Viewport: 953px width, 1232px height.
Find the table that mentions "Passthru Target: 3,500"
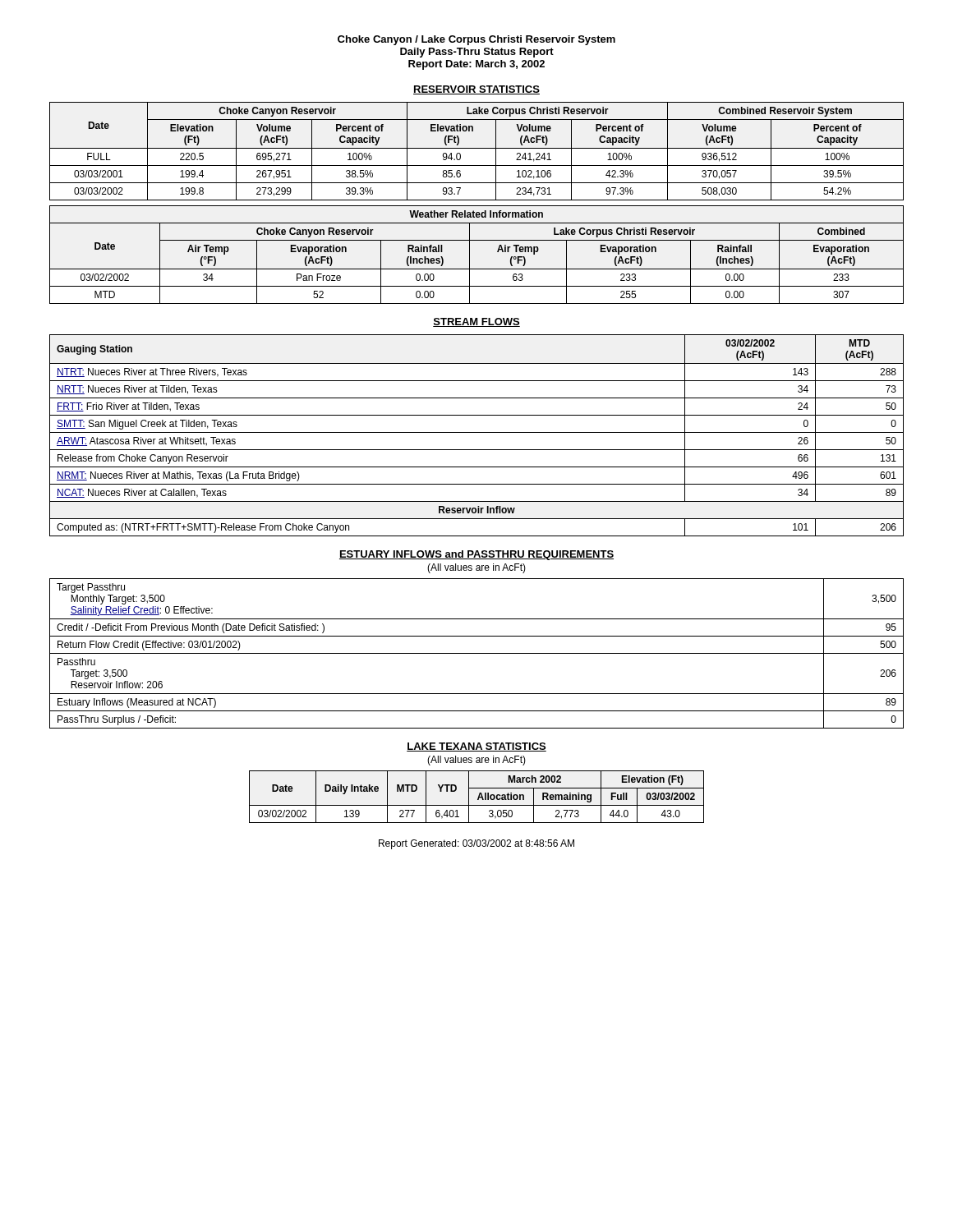[476, 653]
